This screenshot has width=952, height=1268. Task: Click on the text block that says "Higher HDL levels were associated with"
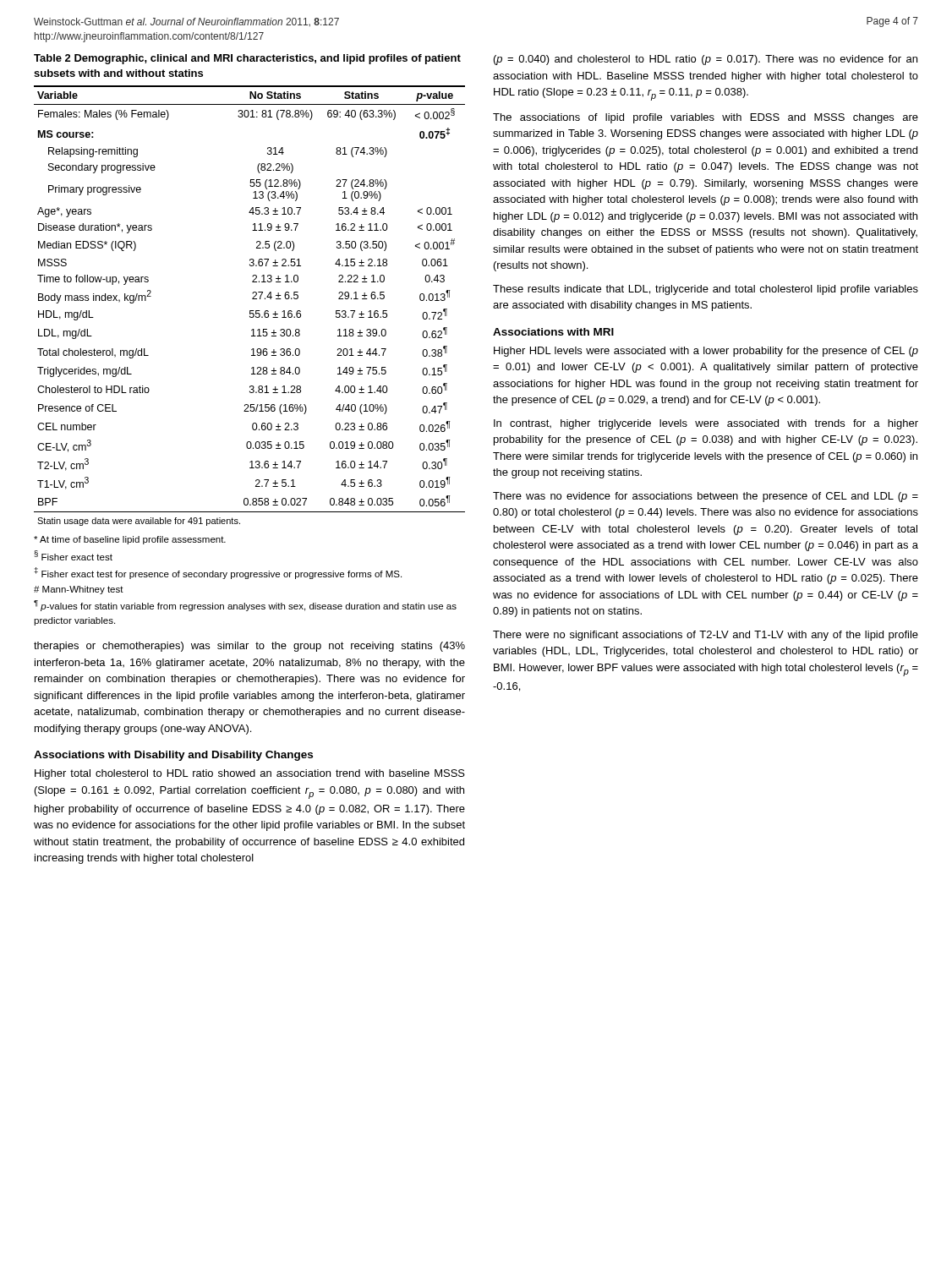[x=706, y=375]
